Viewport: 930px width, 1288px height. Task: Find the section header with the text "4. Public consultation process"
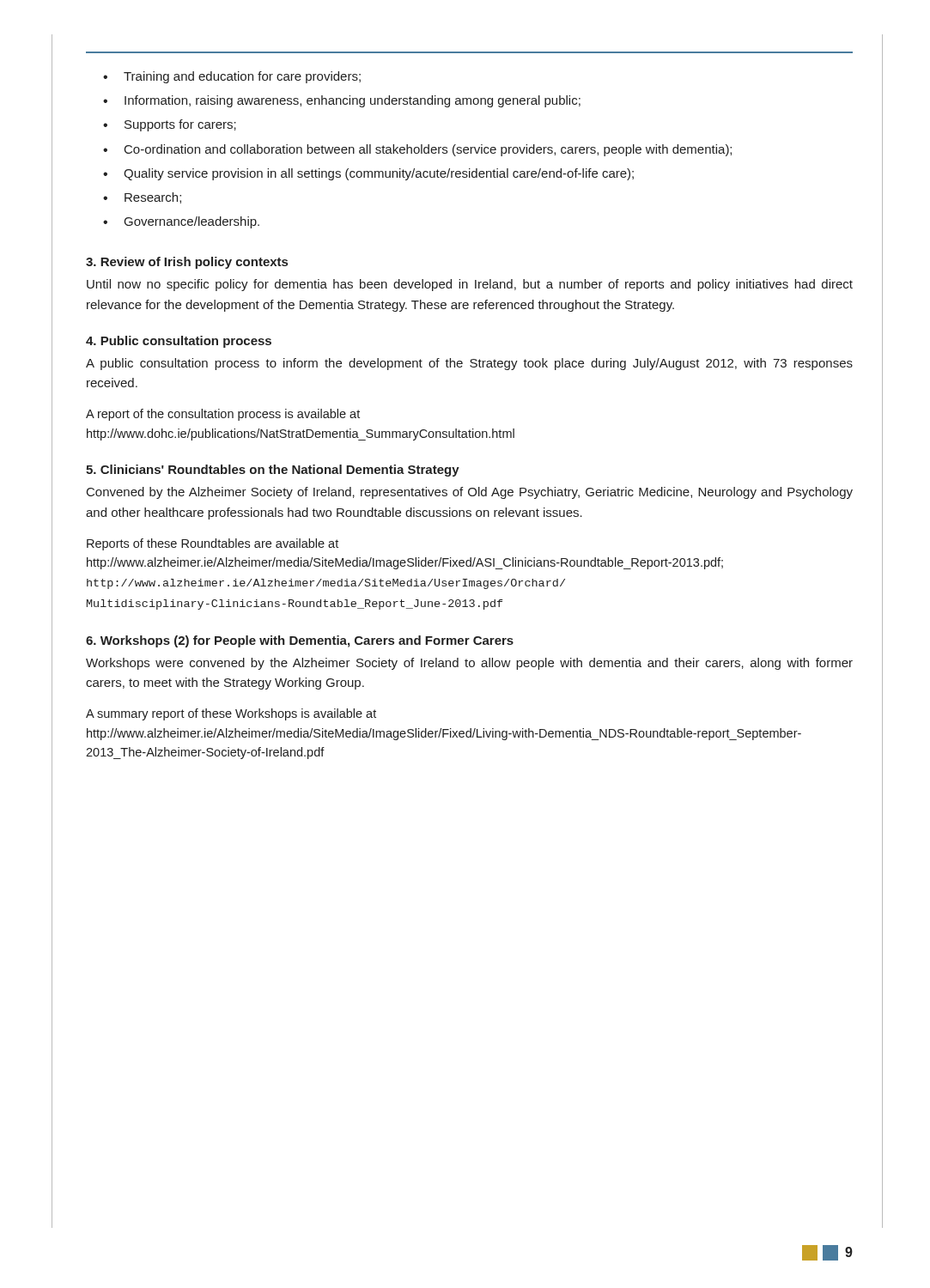click(x=179, y=340)
